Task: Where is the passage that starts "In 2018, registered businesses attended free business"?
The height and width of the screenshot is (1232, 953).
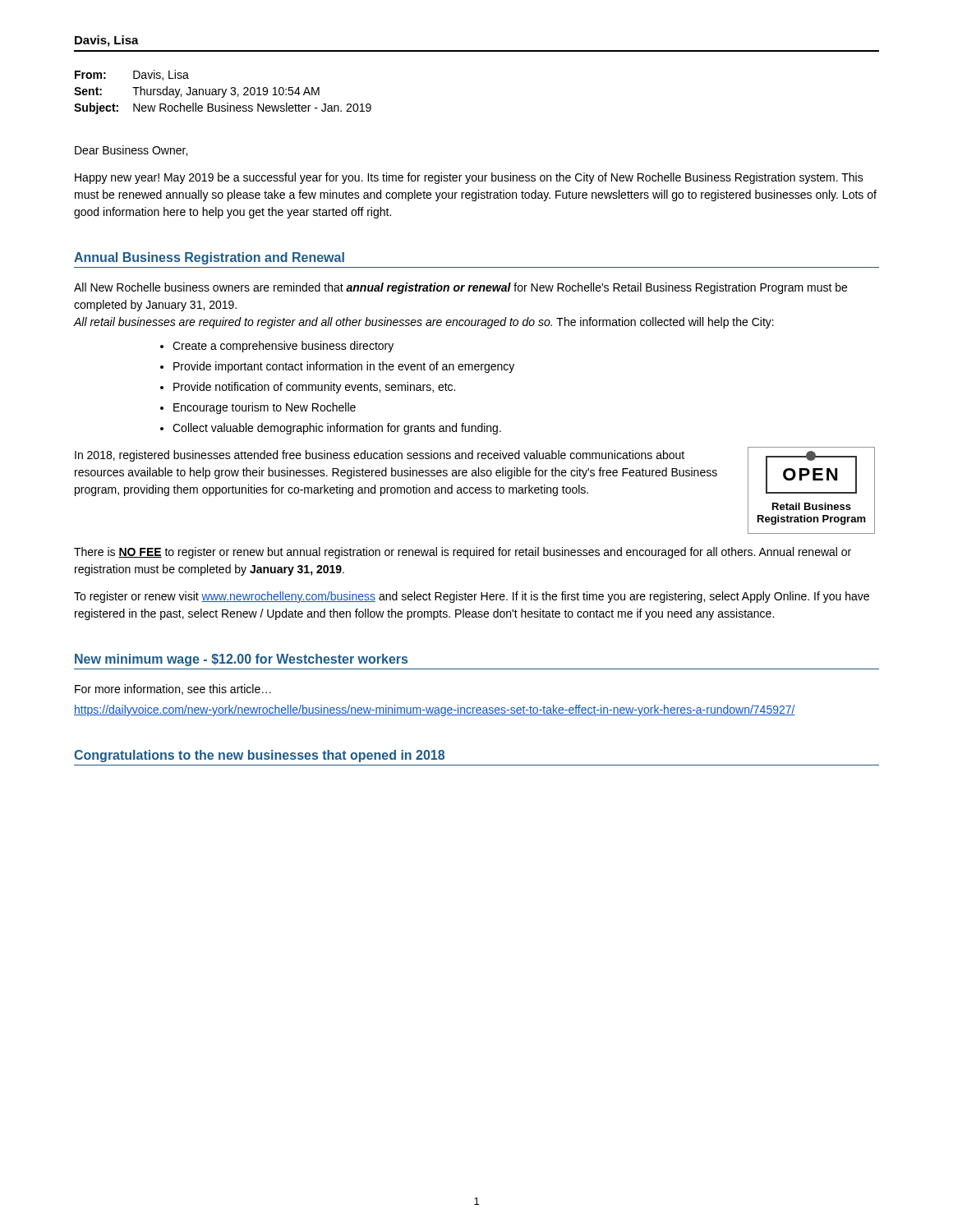Action: tap(396, 472)
